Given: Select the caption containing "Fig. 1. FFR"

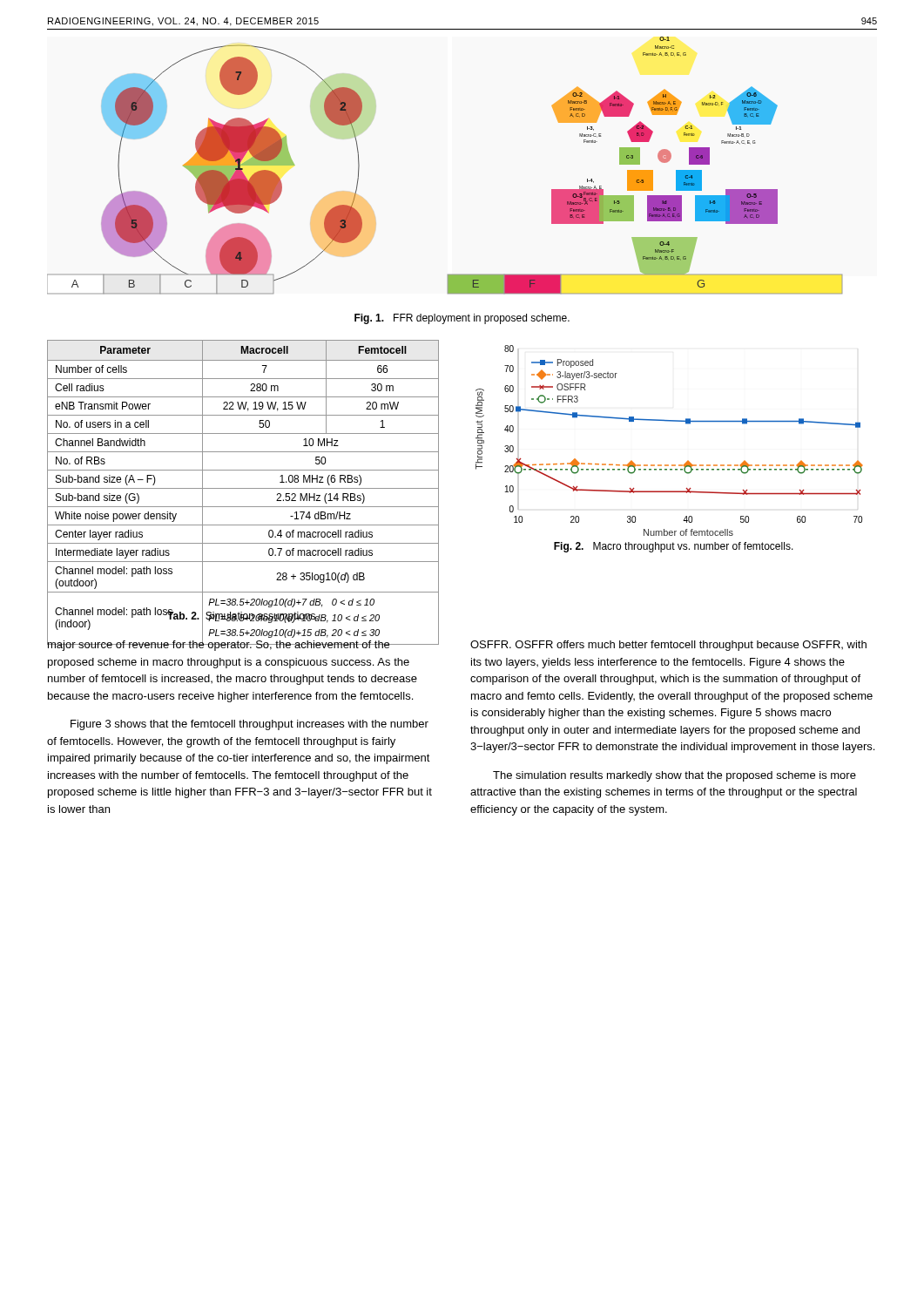Looking at the screenshot, I should pyautogui.click(x=462, y=318).
